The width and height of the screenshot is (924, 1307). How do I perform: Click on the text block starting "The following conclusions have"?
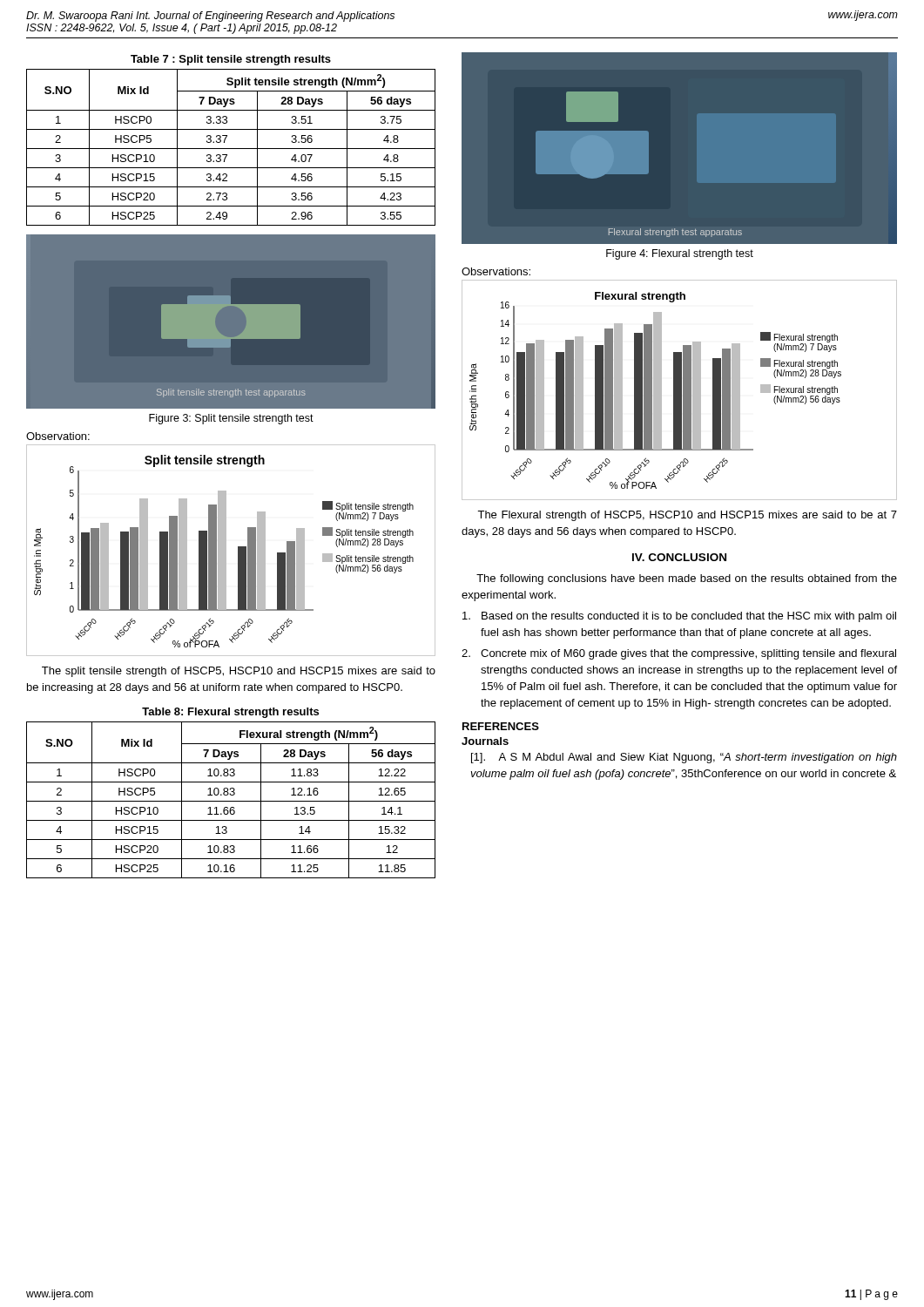(679, 586)
